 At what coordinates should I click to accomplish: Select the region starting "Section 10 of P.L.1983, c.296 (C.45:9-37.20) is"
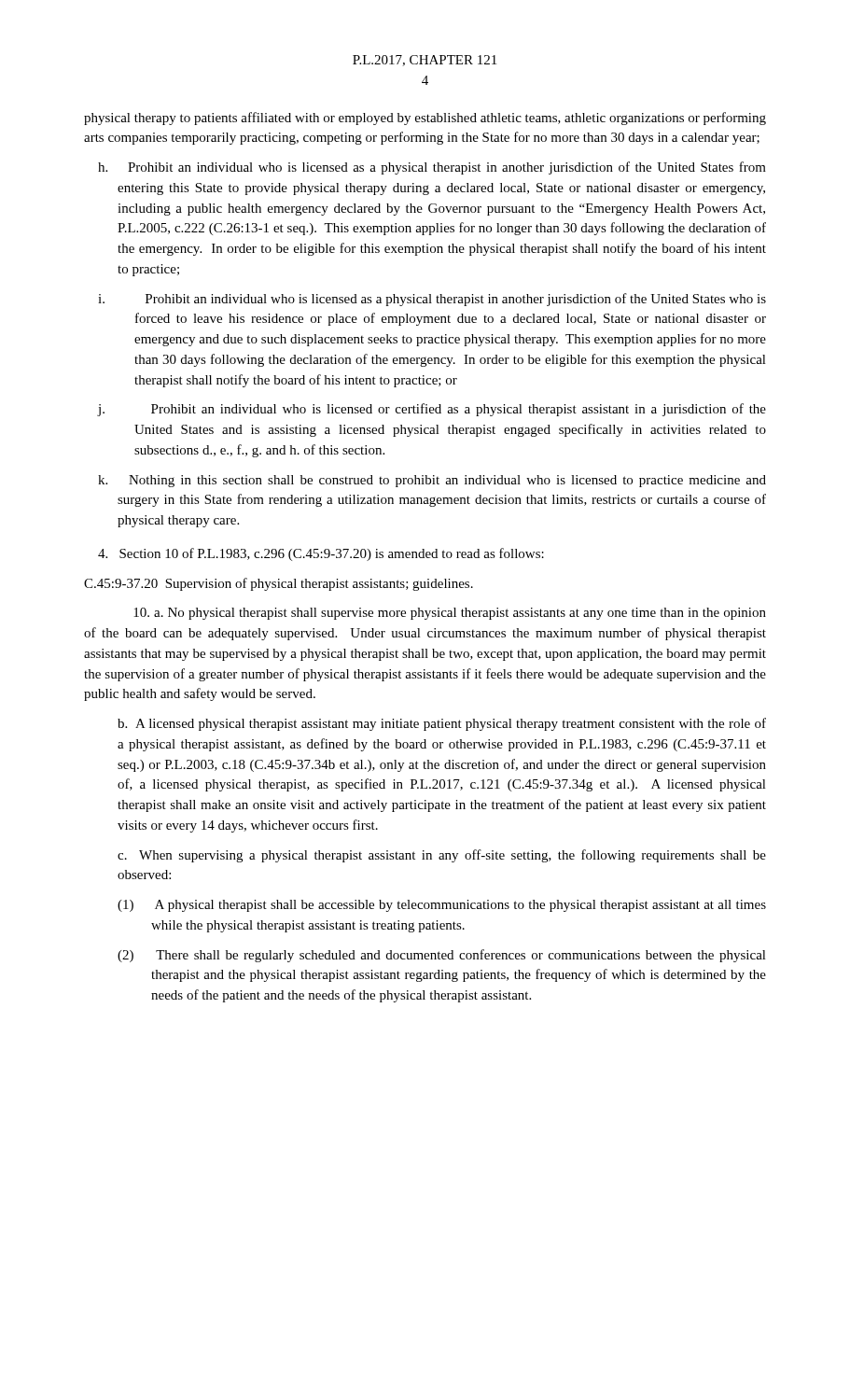(x=314, y=553)
